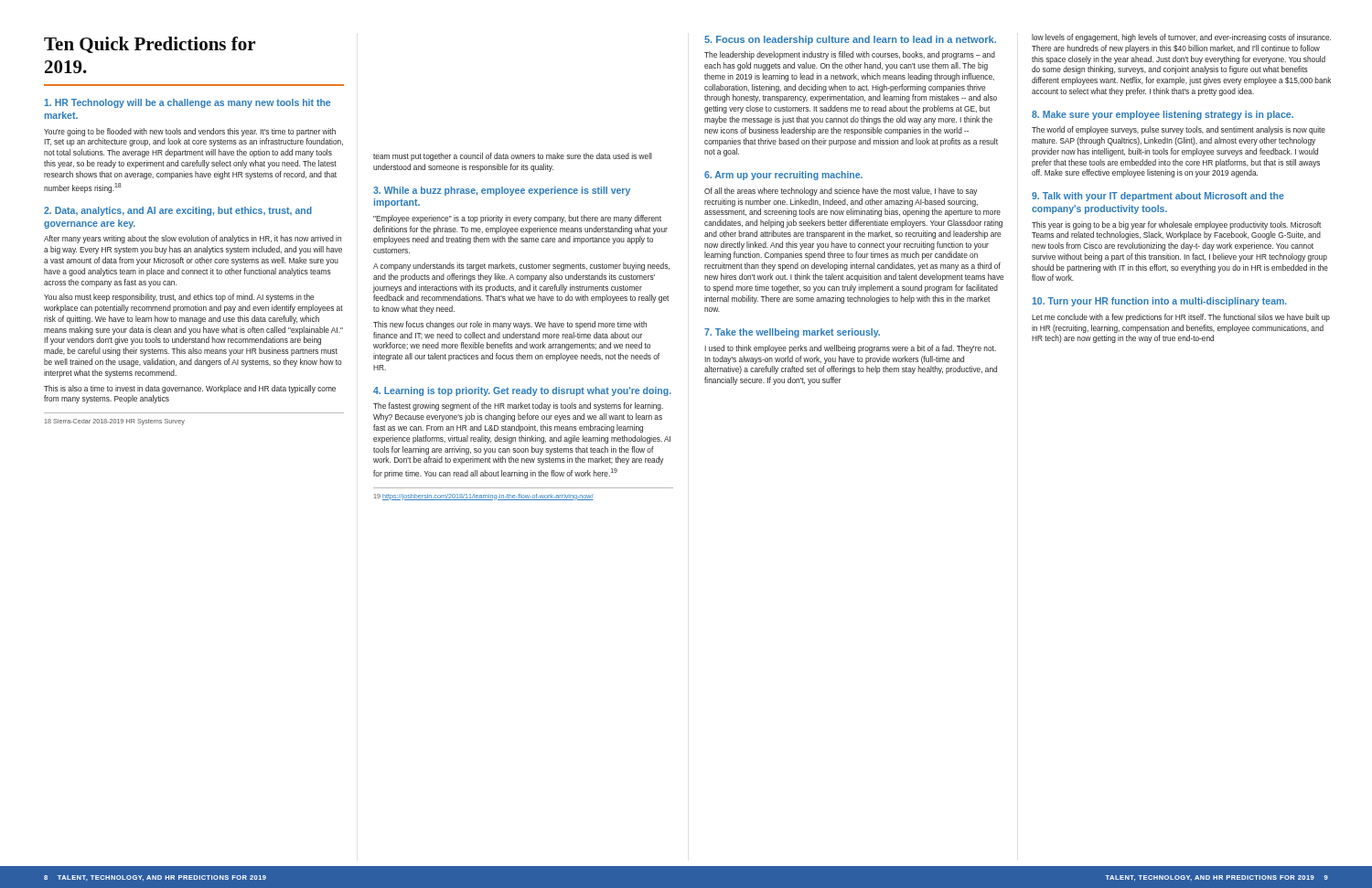Click on the passage starting "The fastest growing segment"
1372x888 pixels.
523,441
